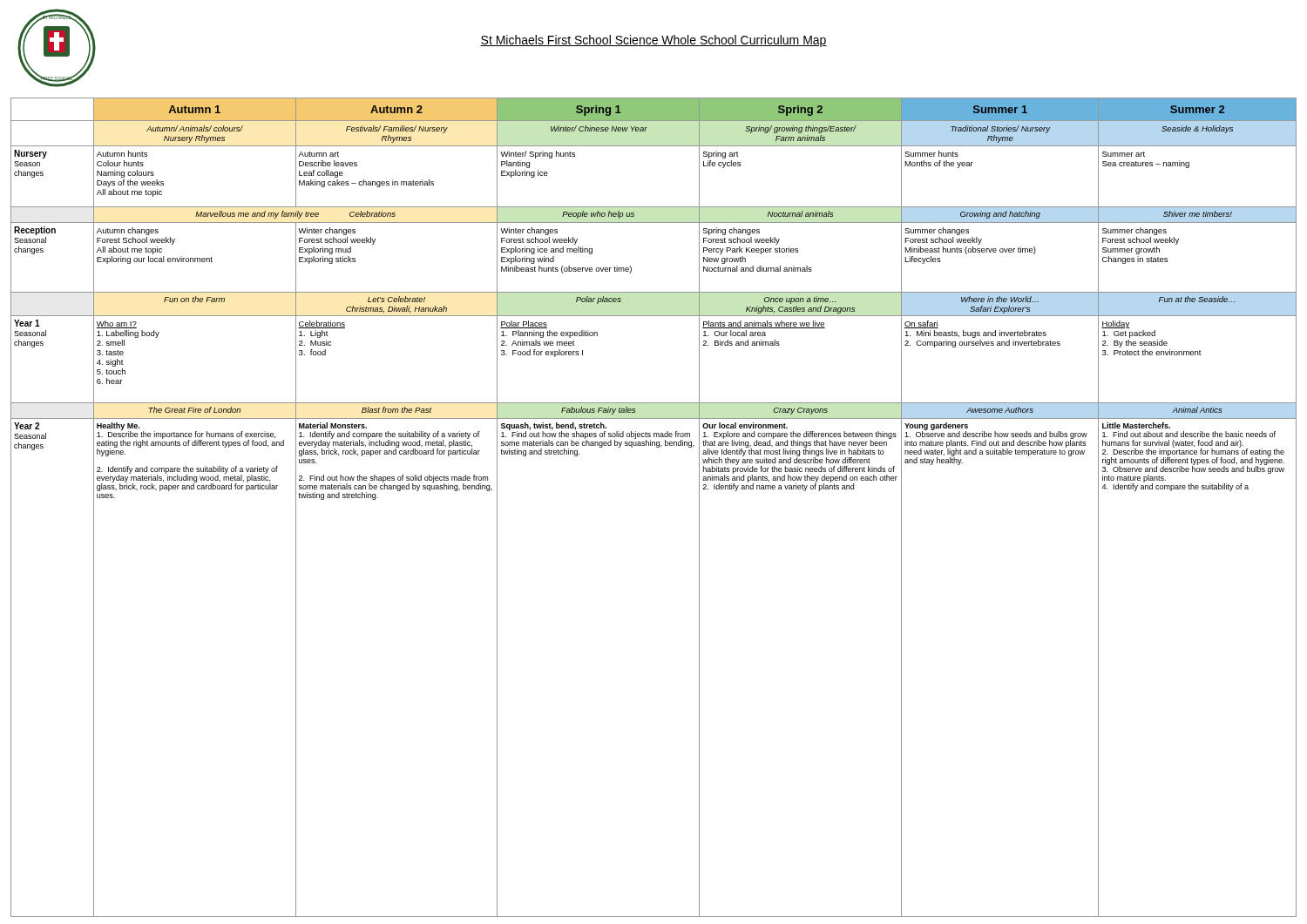Click on the table containing "Healthy Me. 1. Describe"

click(x=654, y=507)
